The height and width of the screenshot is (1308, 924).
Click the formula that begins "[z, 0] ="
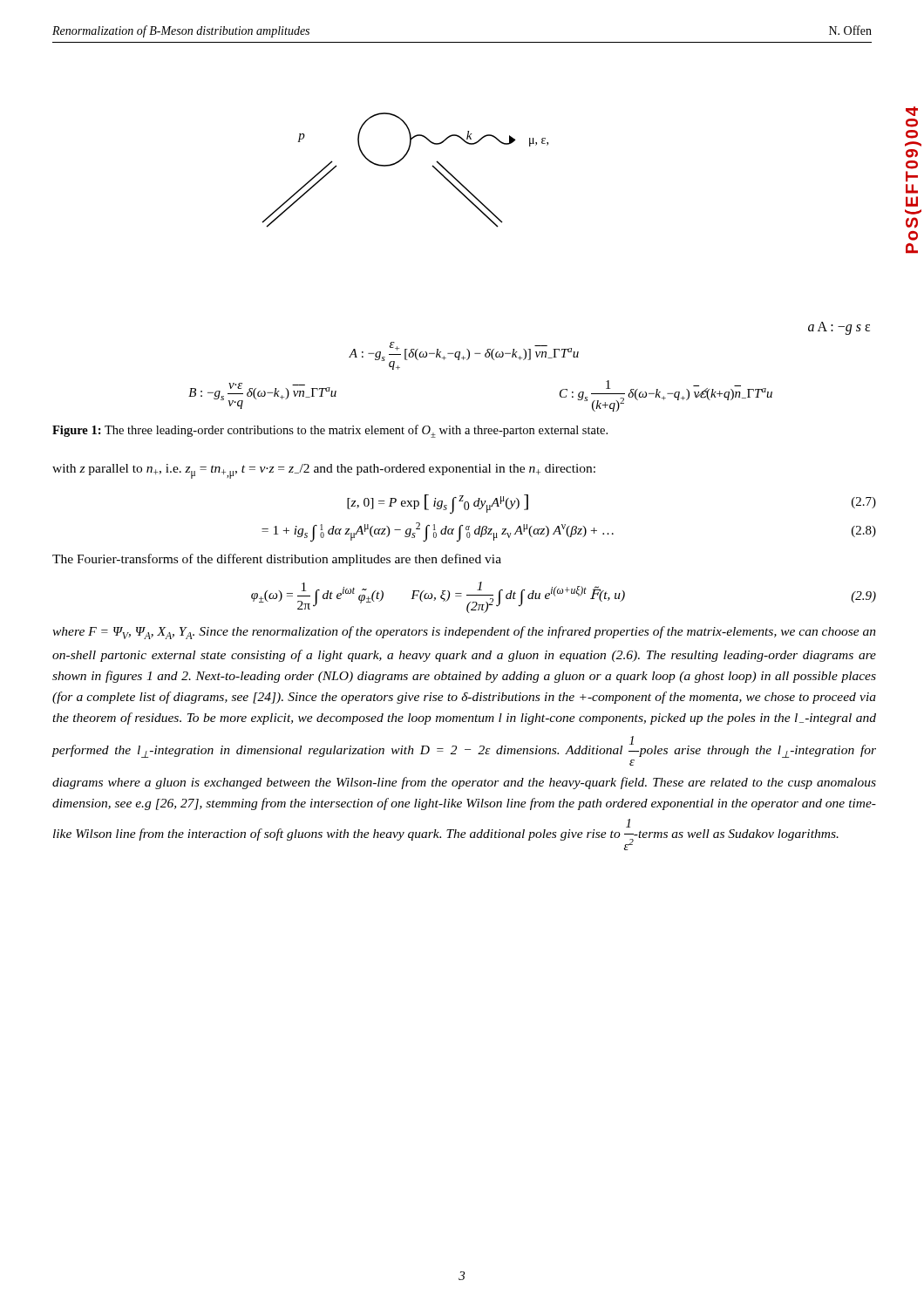[464, 502]
